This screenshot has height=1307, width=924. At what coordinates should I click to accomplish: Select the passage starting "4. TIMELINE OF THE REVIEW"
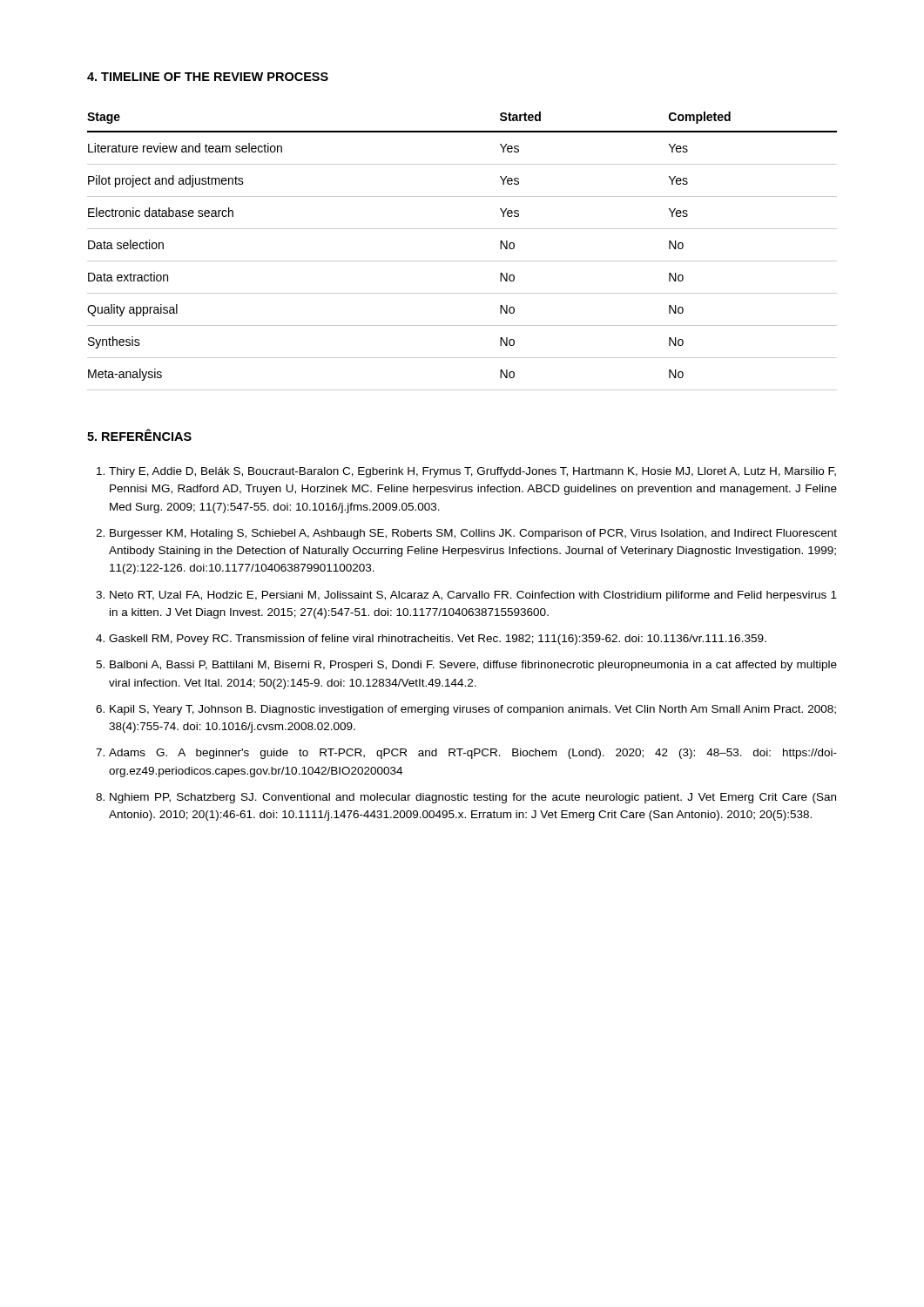tap(208, 77)
